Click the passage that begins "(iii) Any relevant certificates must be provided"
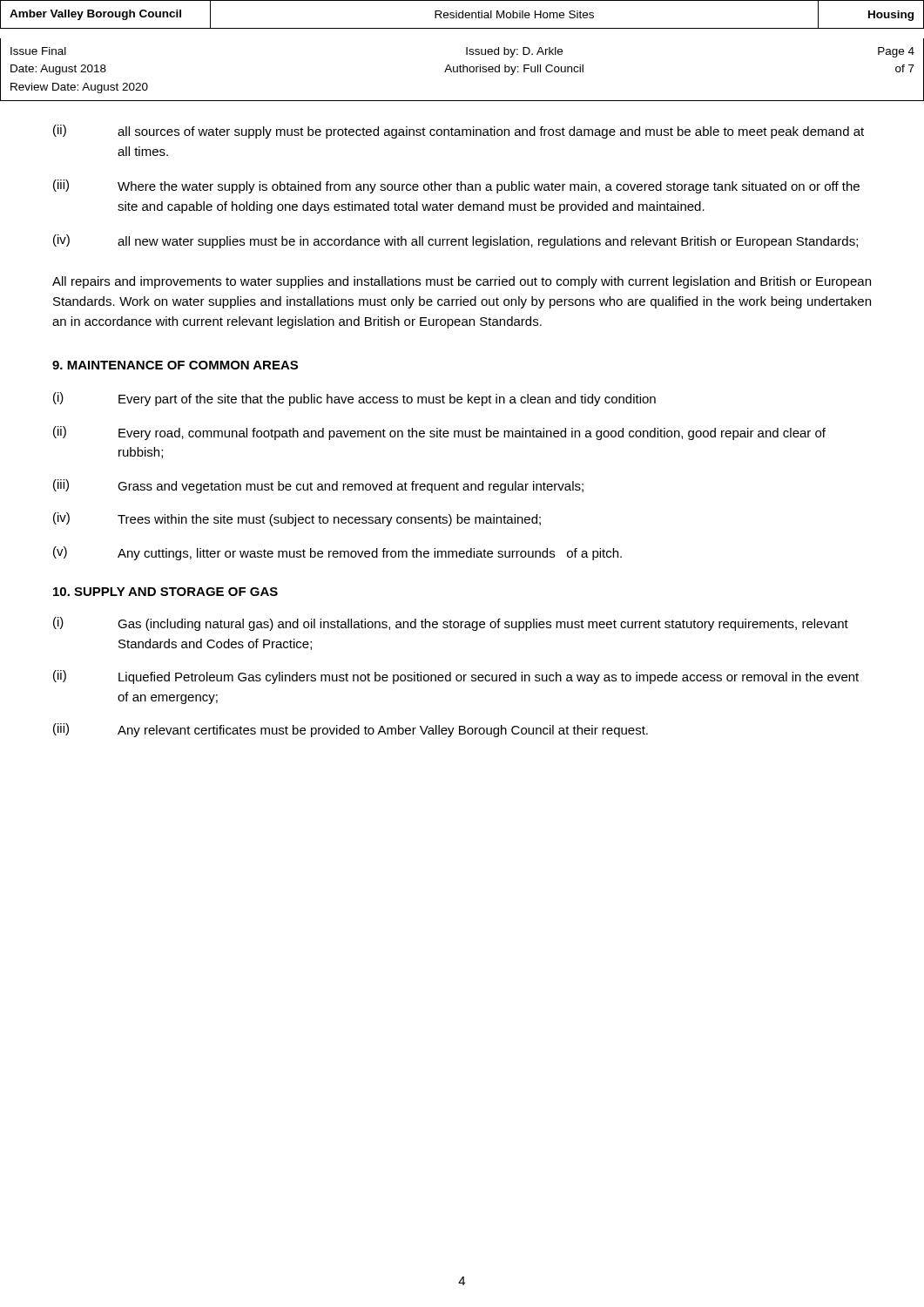 462,731
